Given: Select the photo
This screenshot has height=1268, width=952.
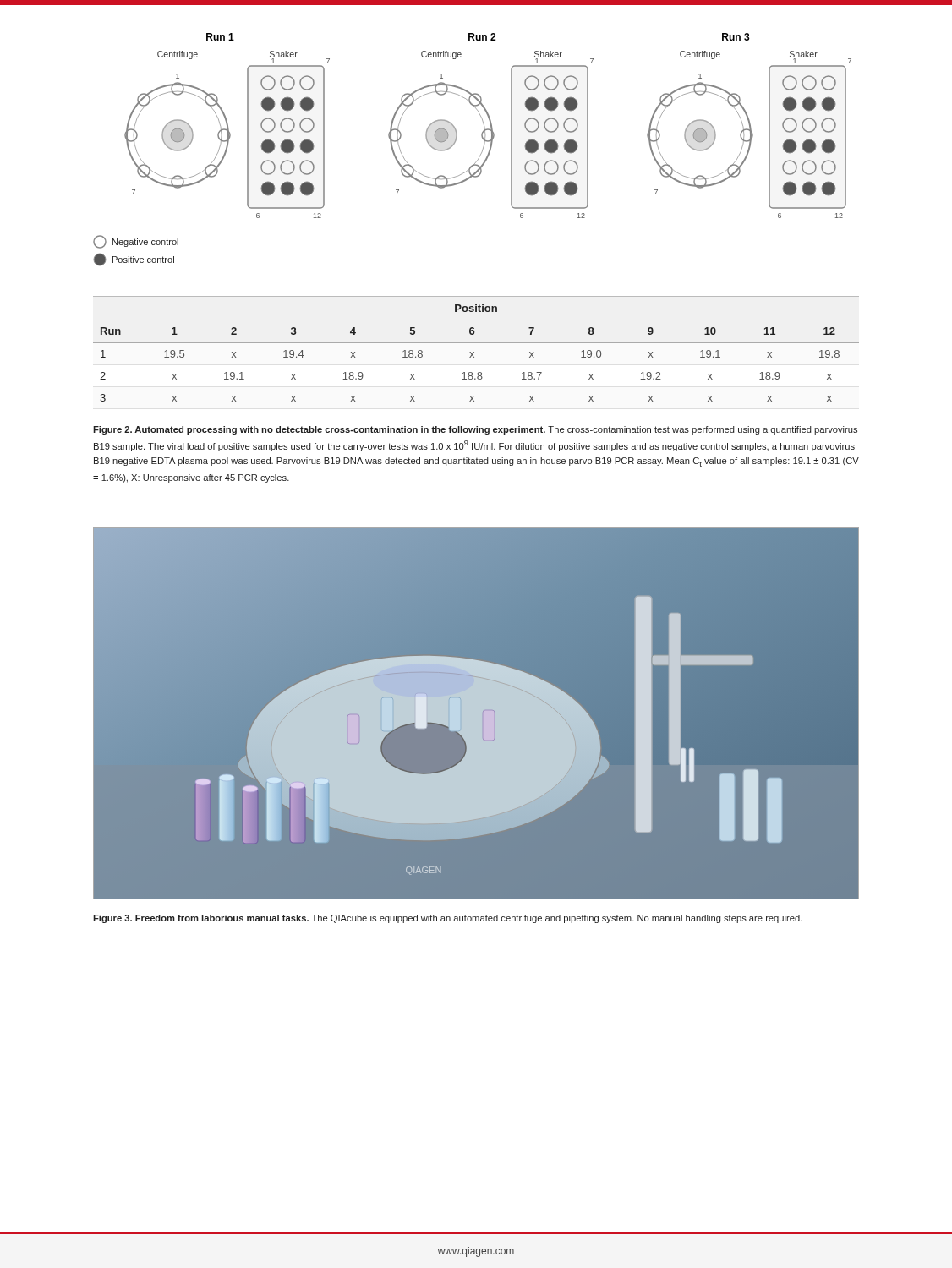Looking at the screenshot, I should point(476,713).
